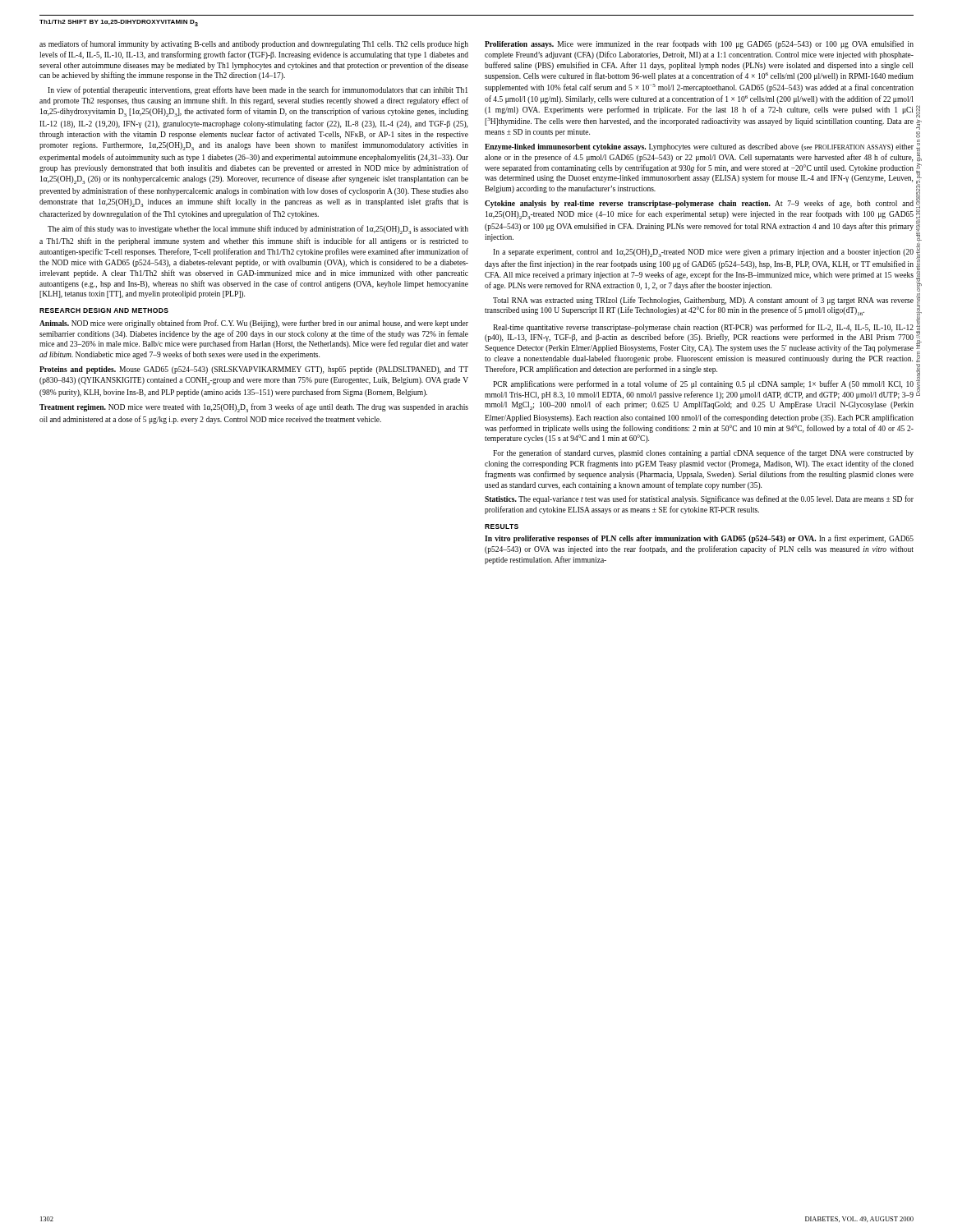Click the passage that begins "Statistics. The equal-variance t"

[x=699, y=505]
